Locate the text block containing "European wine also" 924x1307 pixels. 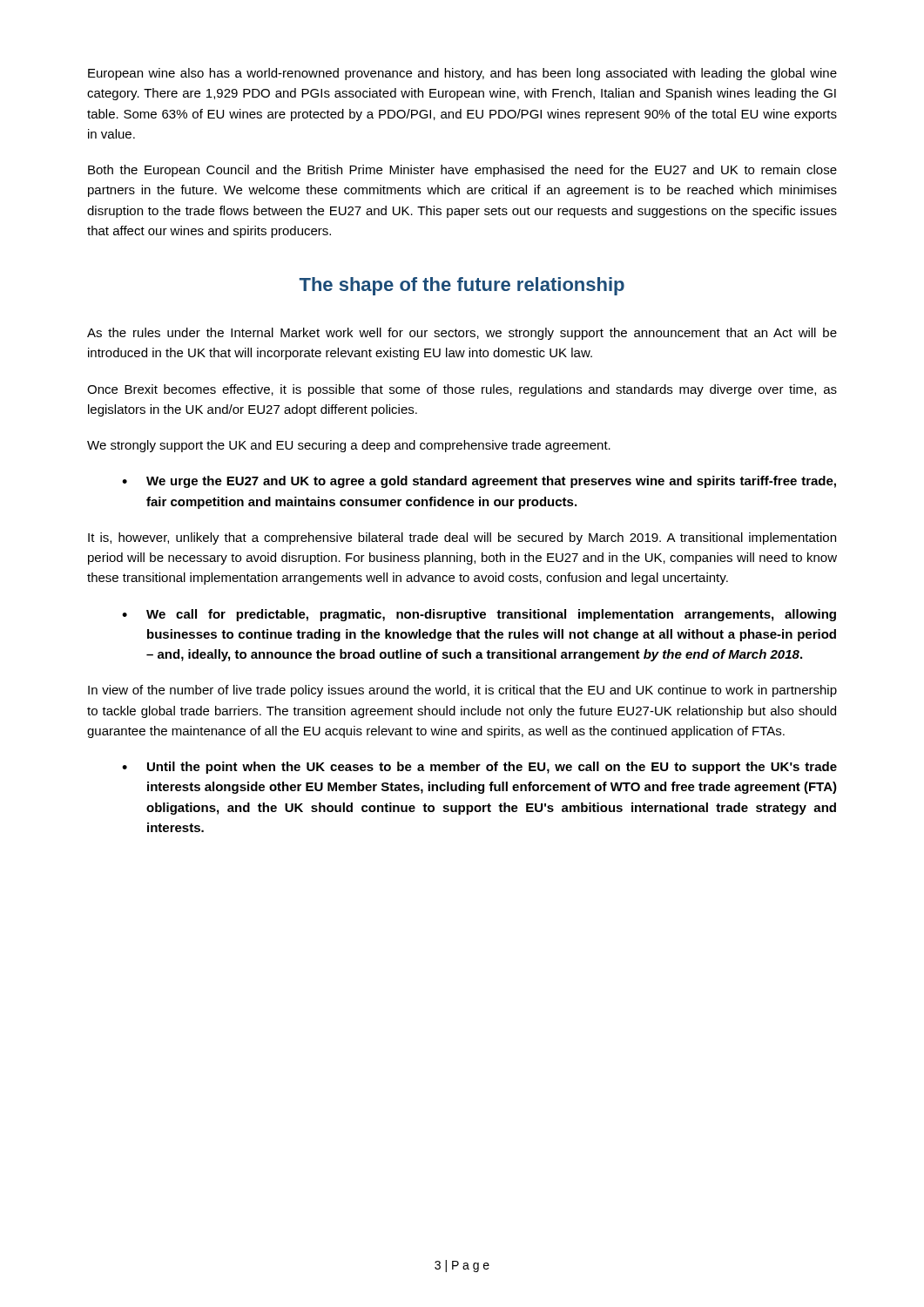point(462,103)
